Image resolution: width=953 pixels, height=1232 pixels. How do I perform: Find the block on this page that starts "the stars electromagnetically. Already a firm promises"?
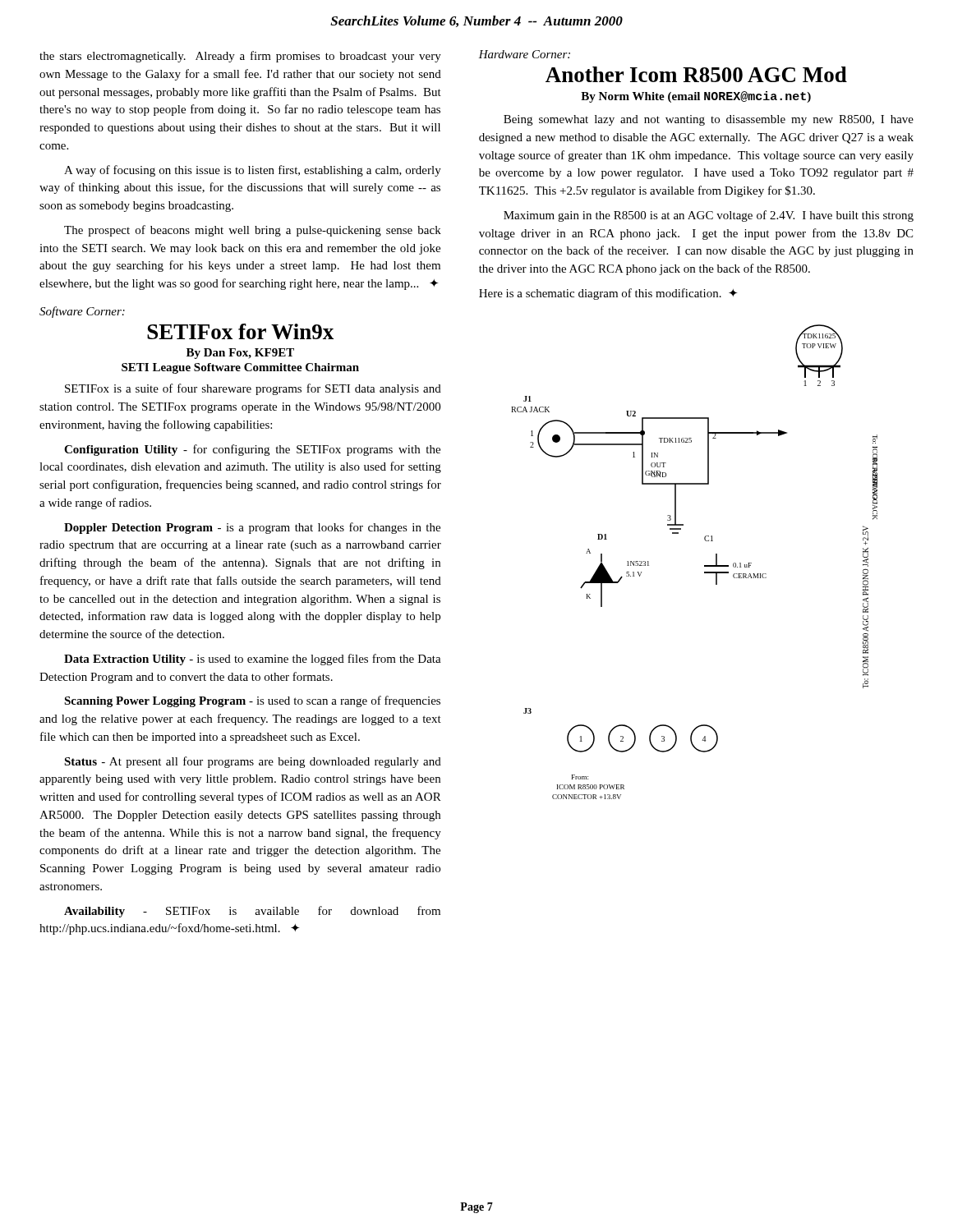pyautogui.click(x=240, y=101)
